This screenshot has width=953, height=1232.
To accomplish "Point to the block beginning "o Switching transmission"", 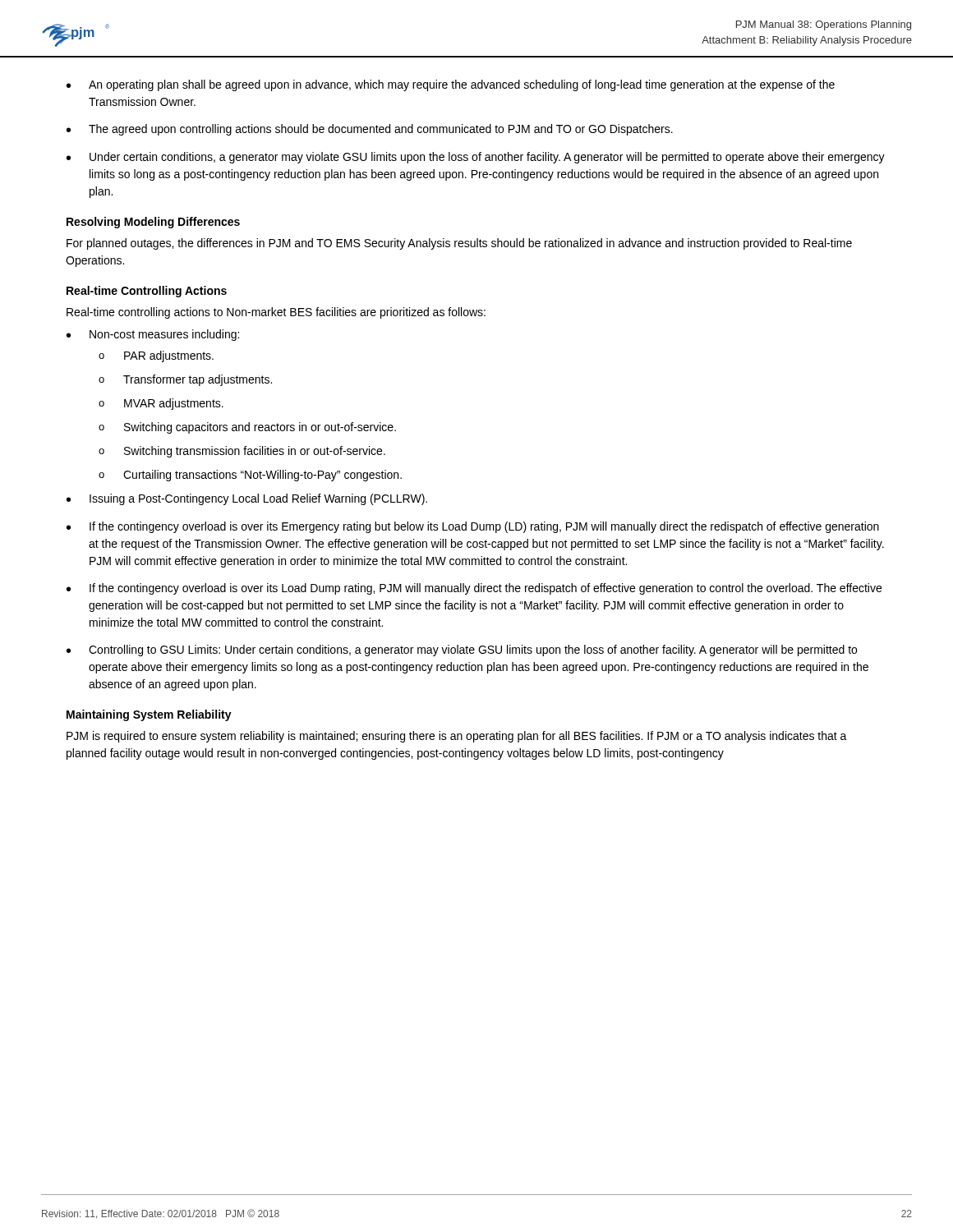I will click(242, 451).
